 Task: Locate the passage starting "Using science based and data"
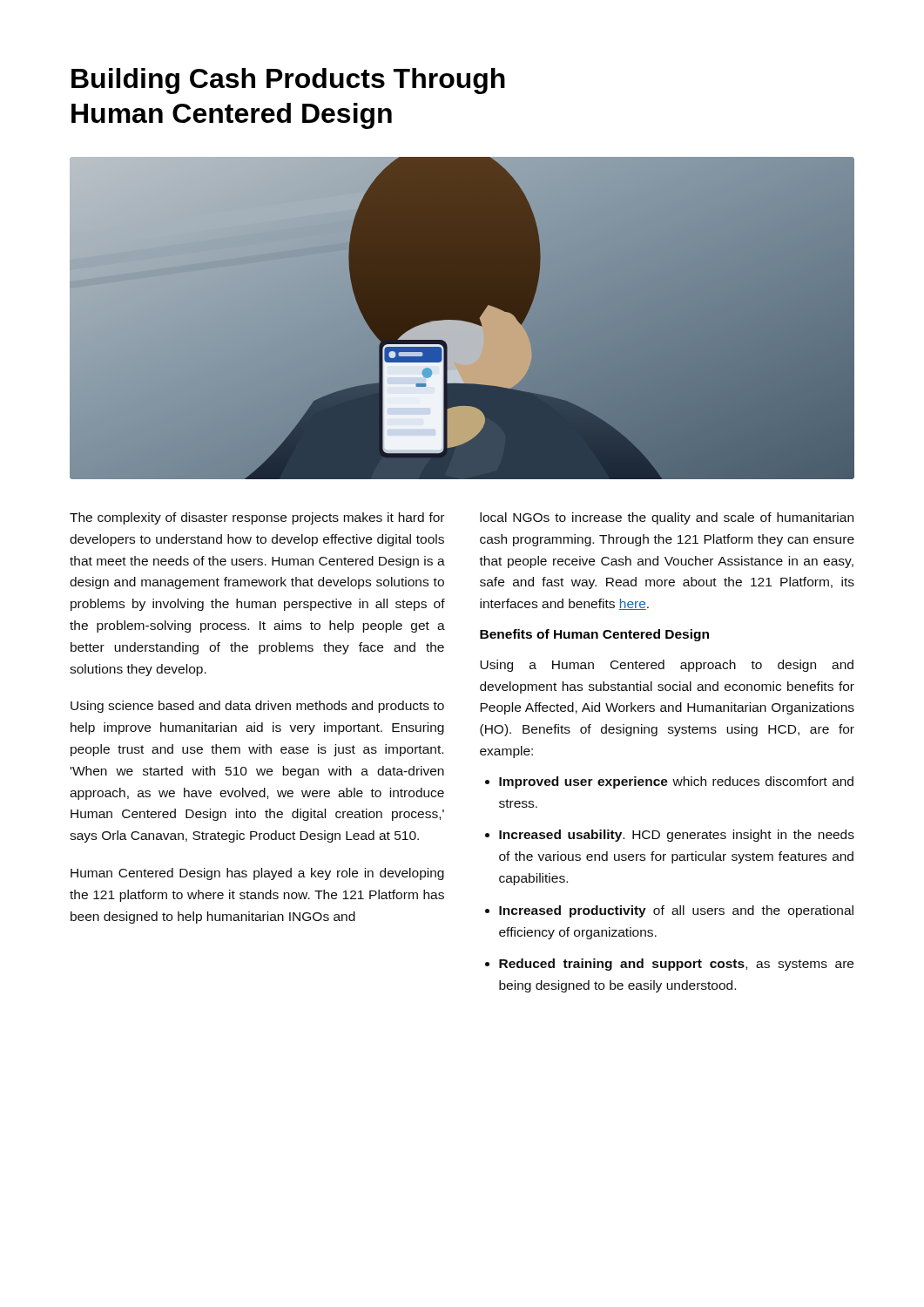(257, 771)
